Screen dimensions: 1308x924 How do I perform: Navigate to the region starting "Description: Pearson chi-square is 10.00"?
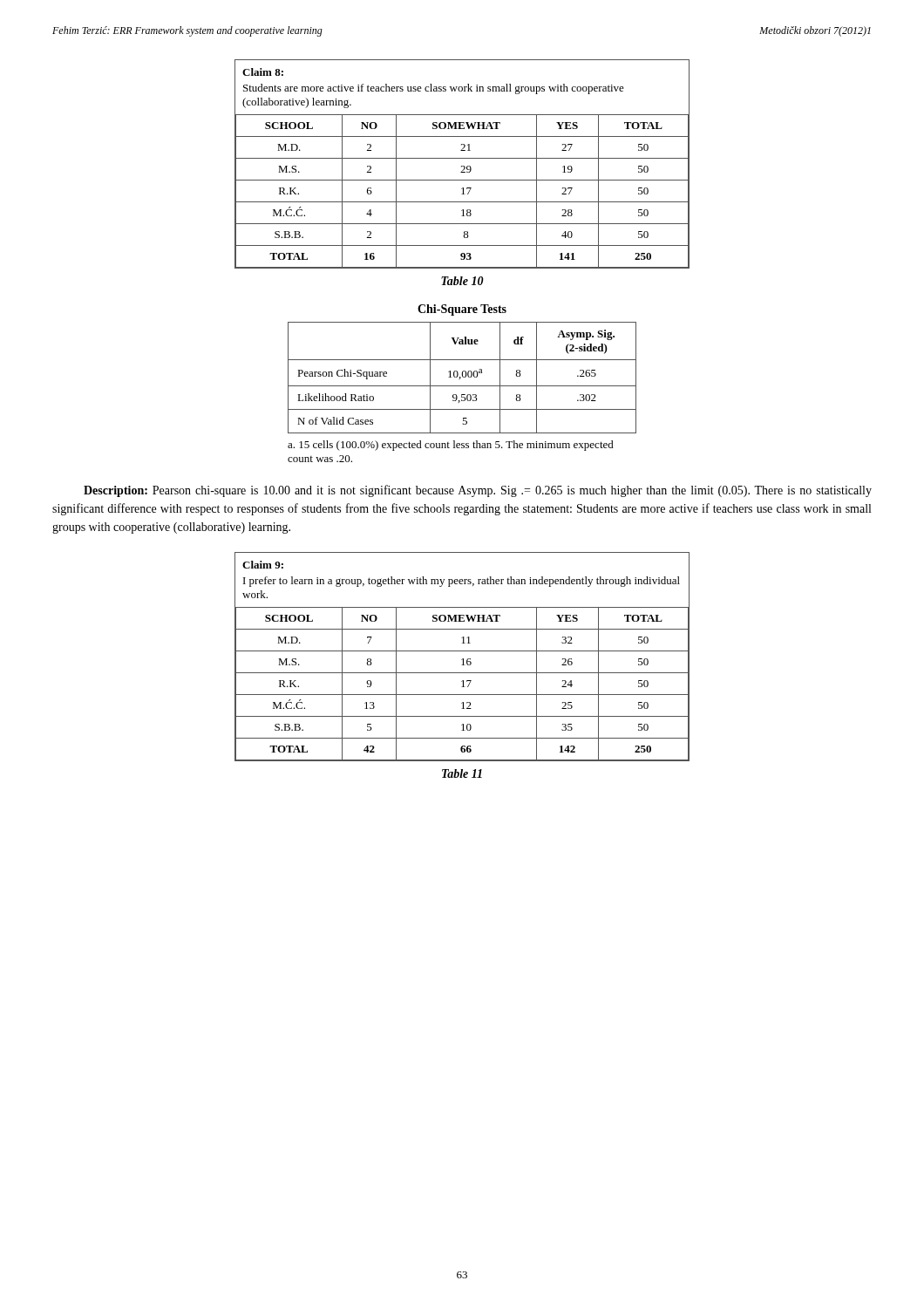462,509
